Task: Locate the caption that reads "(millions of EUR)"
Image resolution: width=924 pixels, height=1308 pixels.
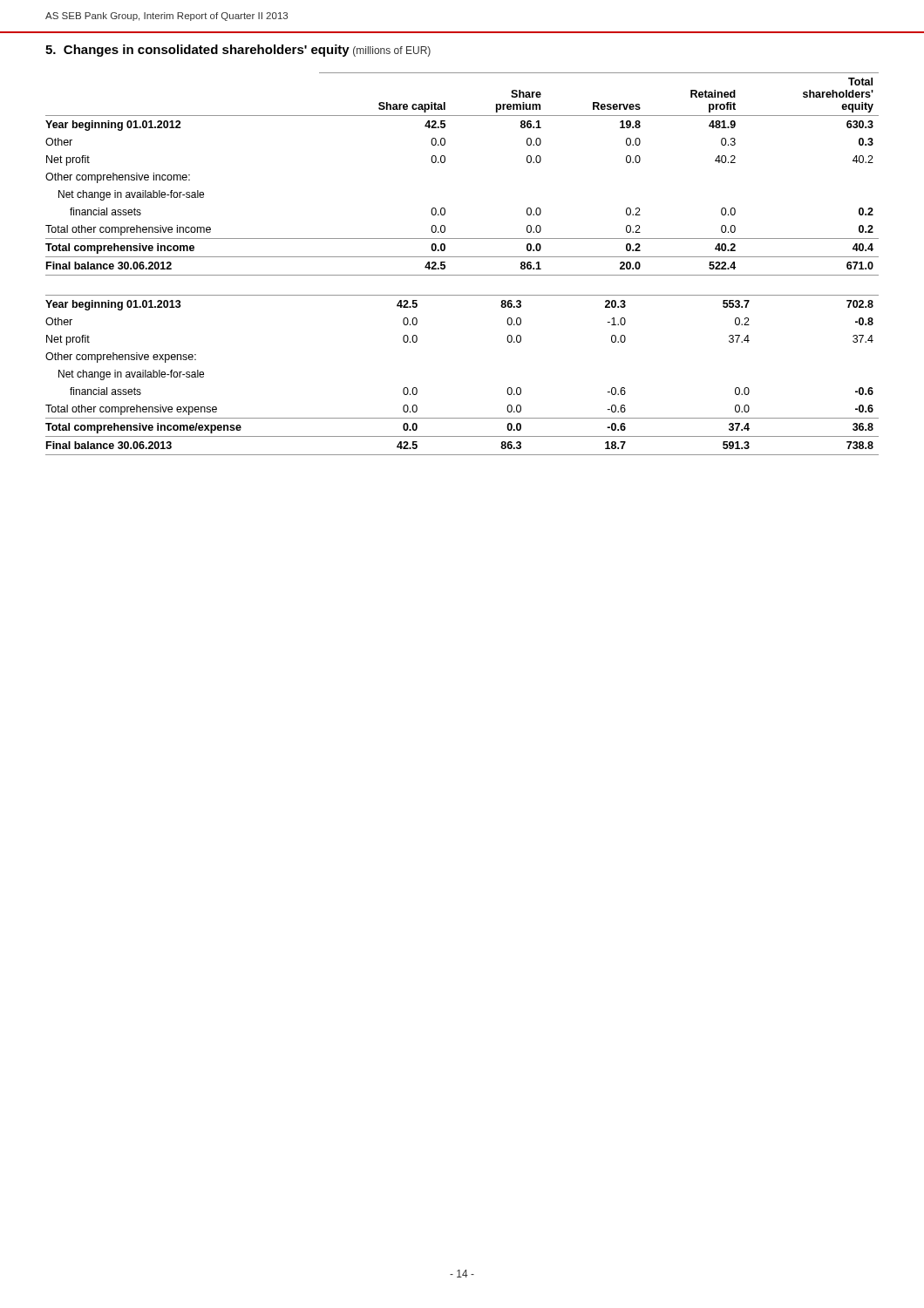Action: click(392, 51)
